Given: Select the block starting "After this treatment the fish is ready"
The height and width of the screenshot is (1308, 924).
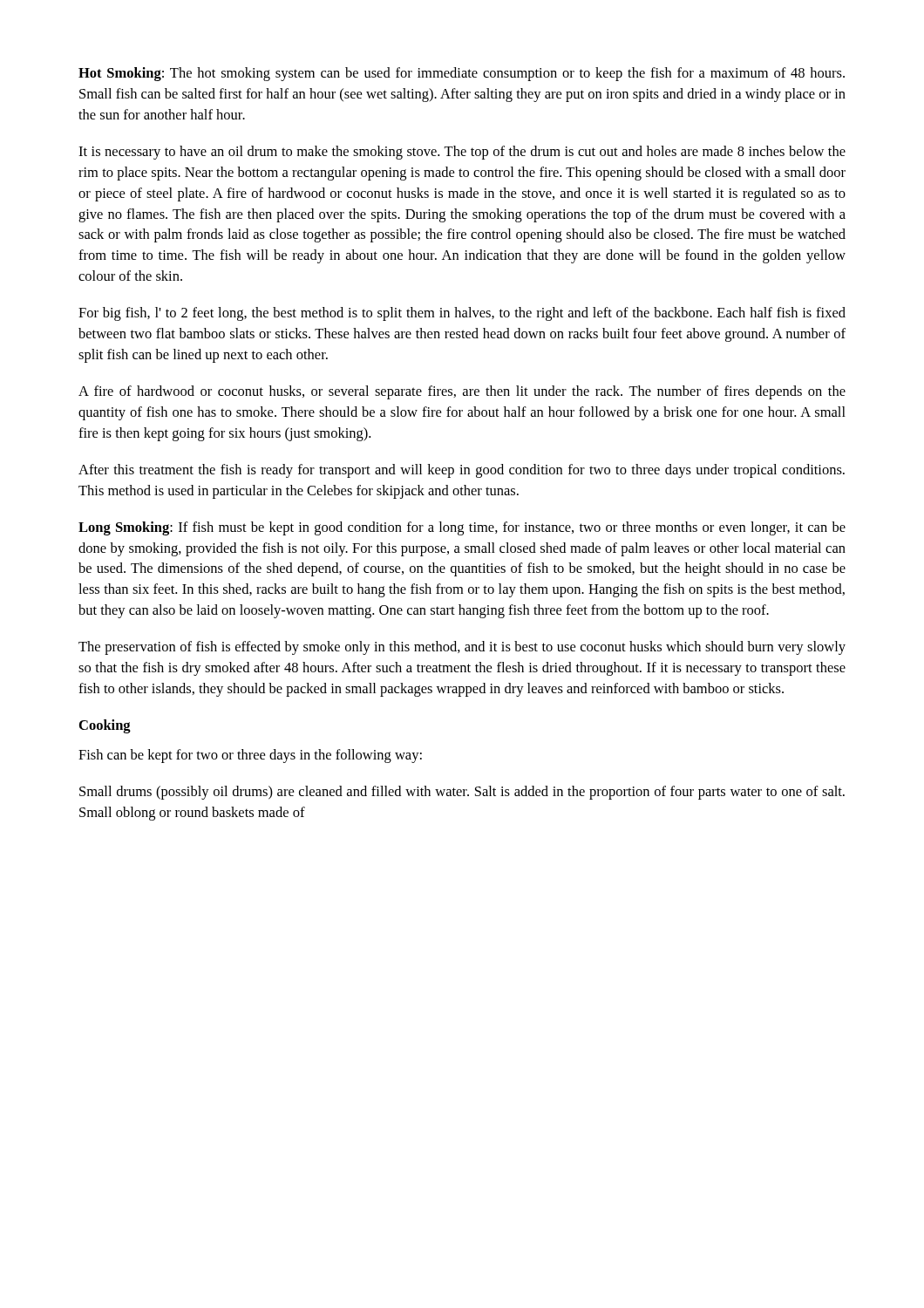Looking at the screenshot, I should [x=462, y=480].
